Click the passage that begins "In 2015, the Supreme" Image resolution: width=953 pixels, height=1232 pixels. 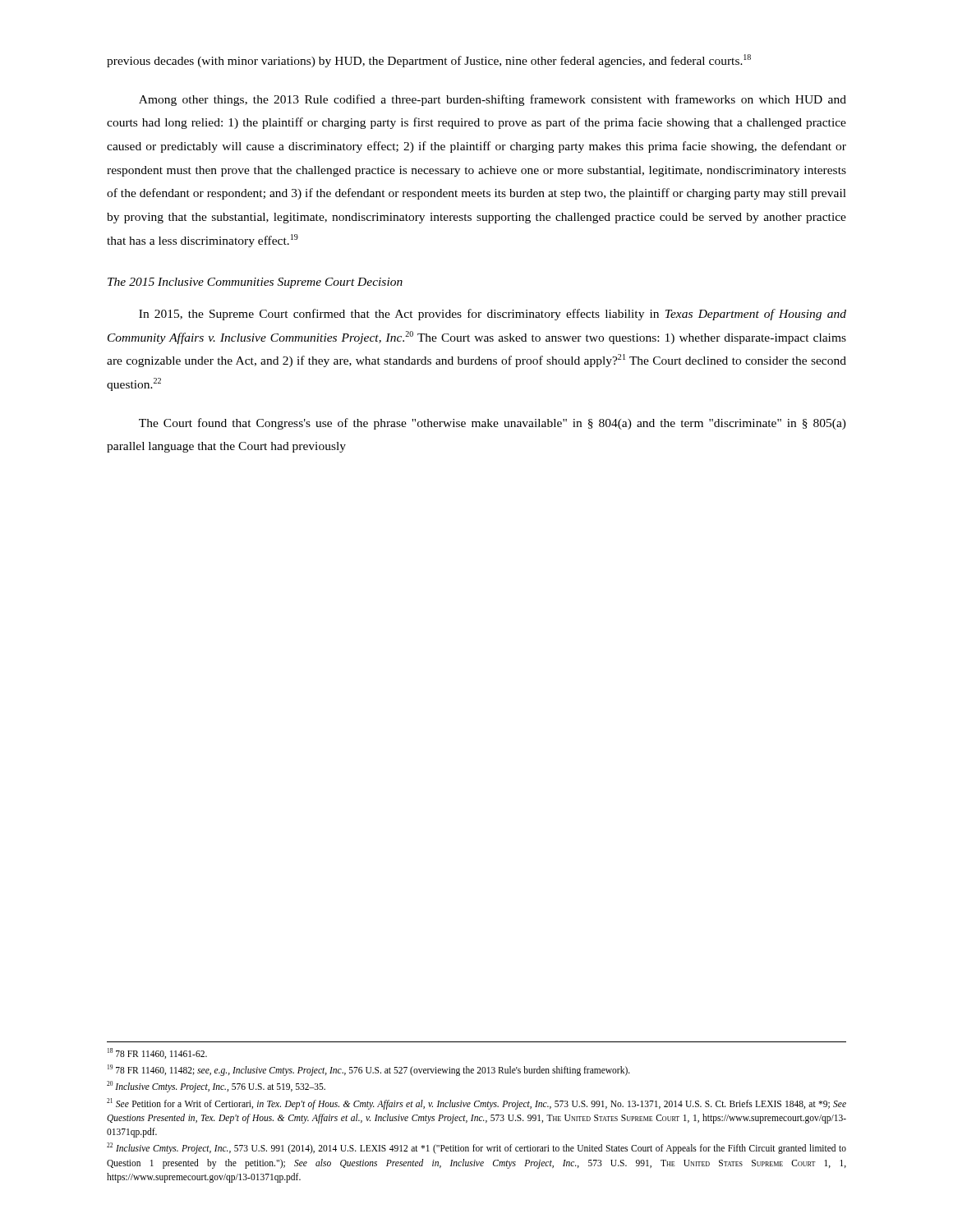[x=476, y=349]
